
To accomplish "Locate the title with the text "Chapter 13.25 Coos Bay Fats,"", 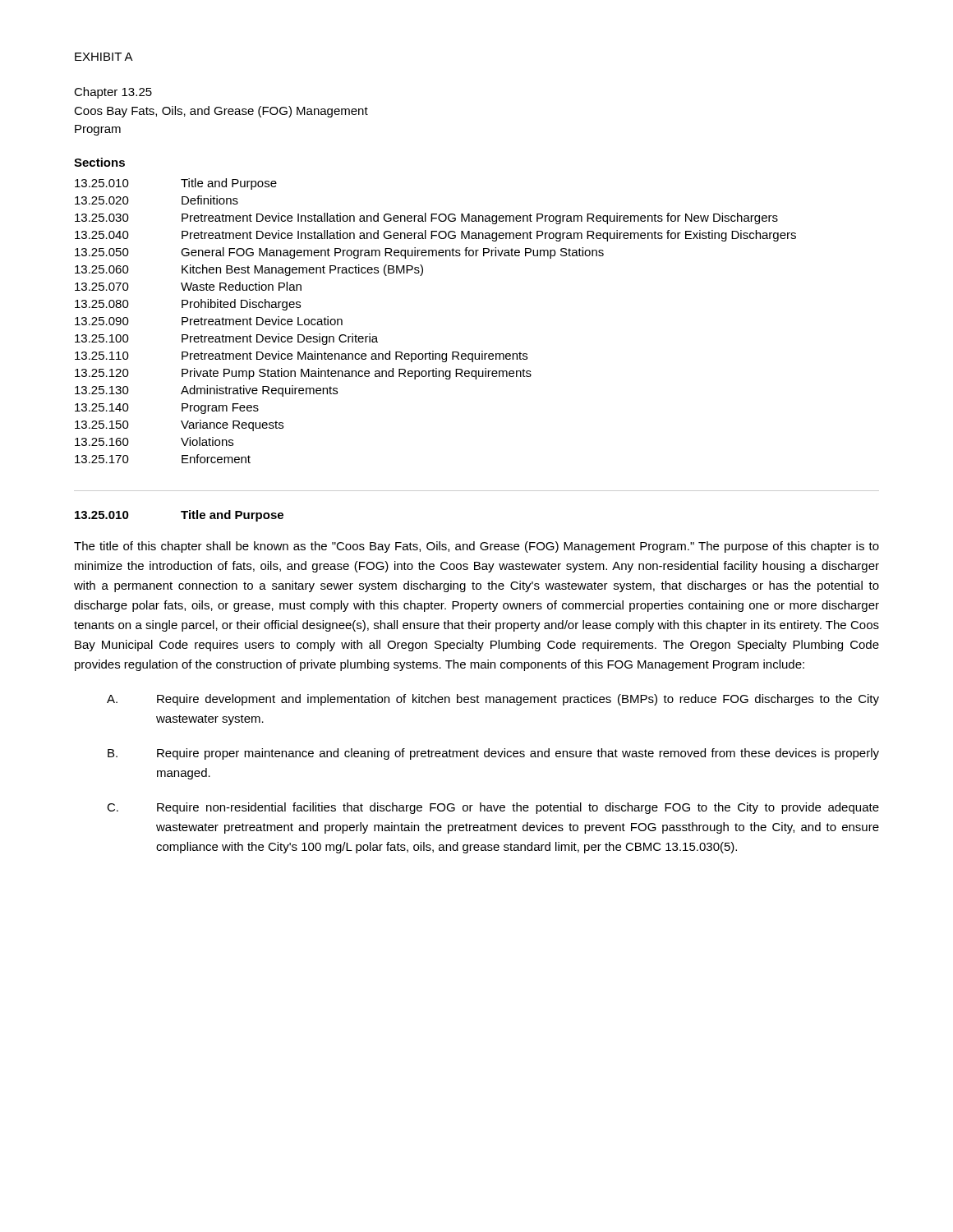I will coord(221,110).
